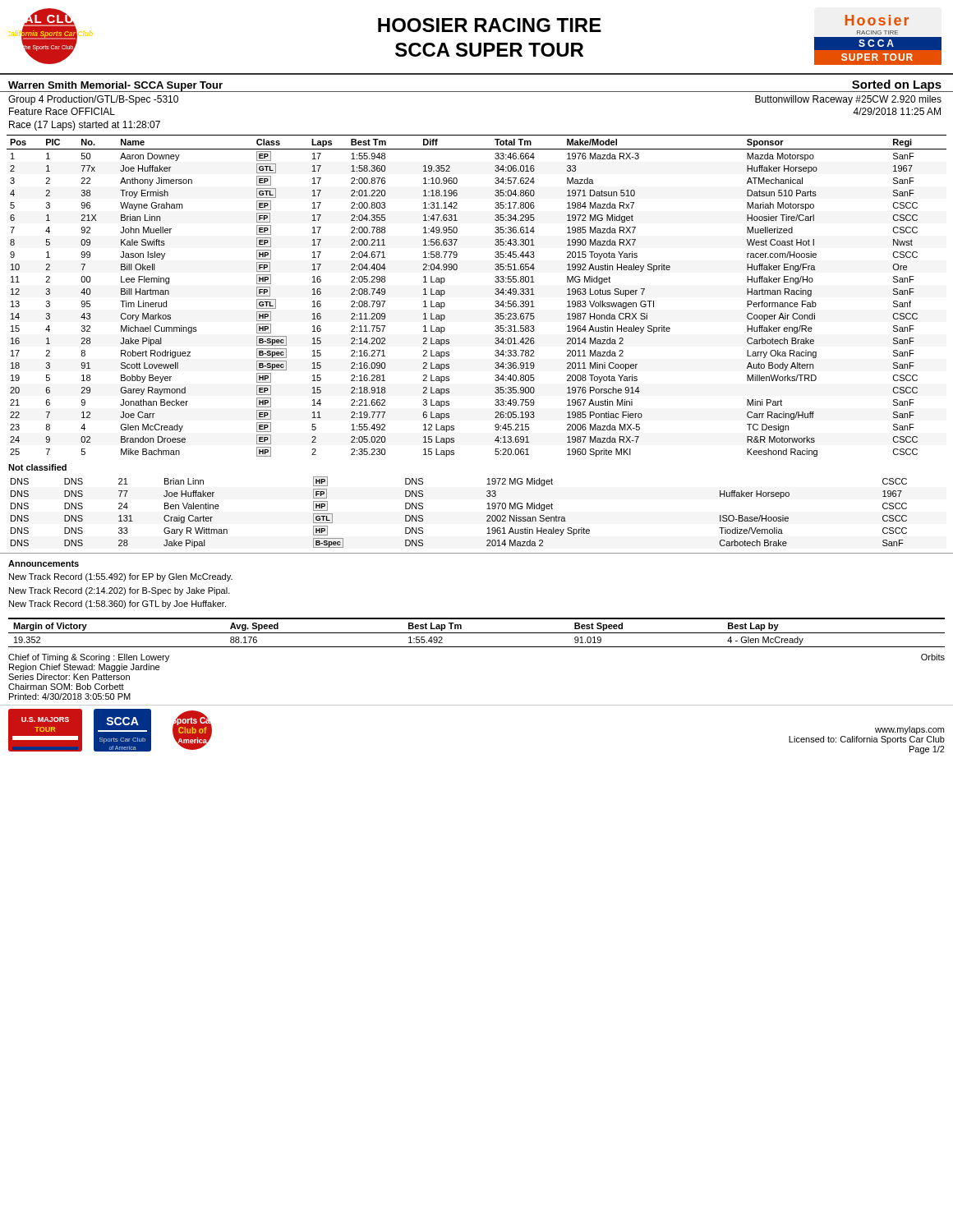Select the block starting "Series Director: Ken Patterson"
This screenshot has height=1232, width=953.
pyautogui.click(x=69, y=676)
